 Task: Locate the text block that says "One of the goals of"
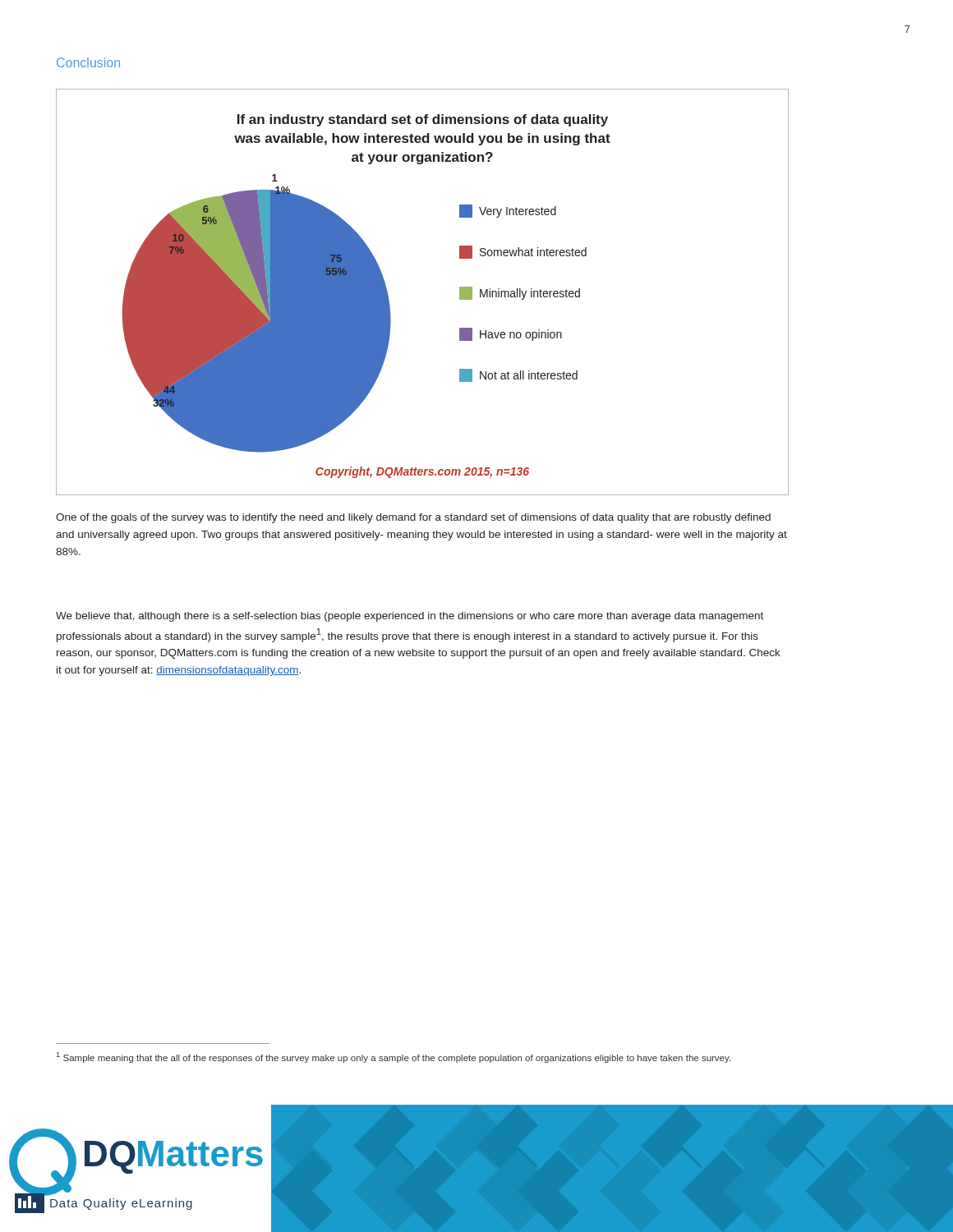pyautogui.click(x=421, y=534)
